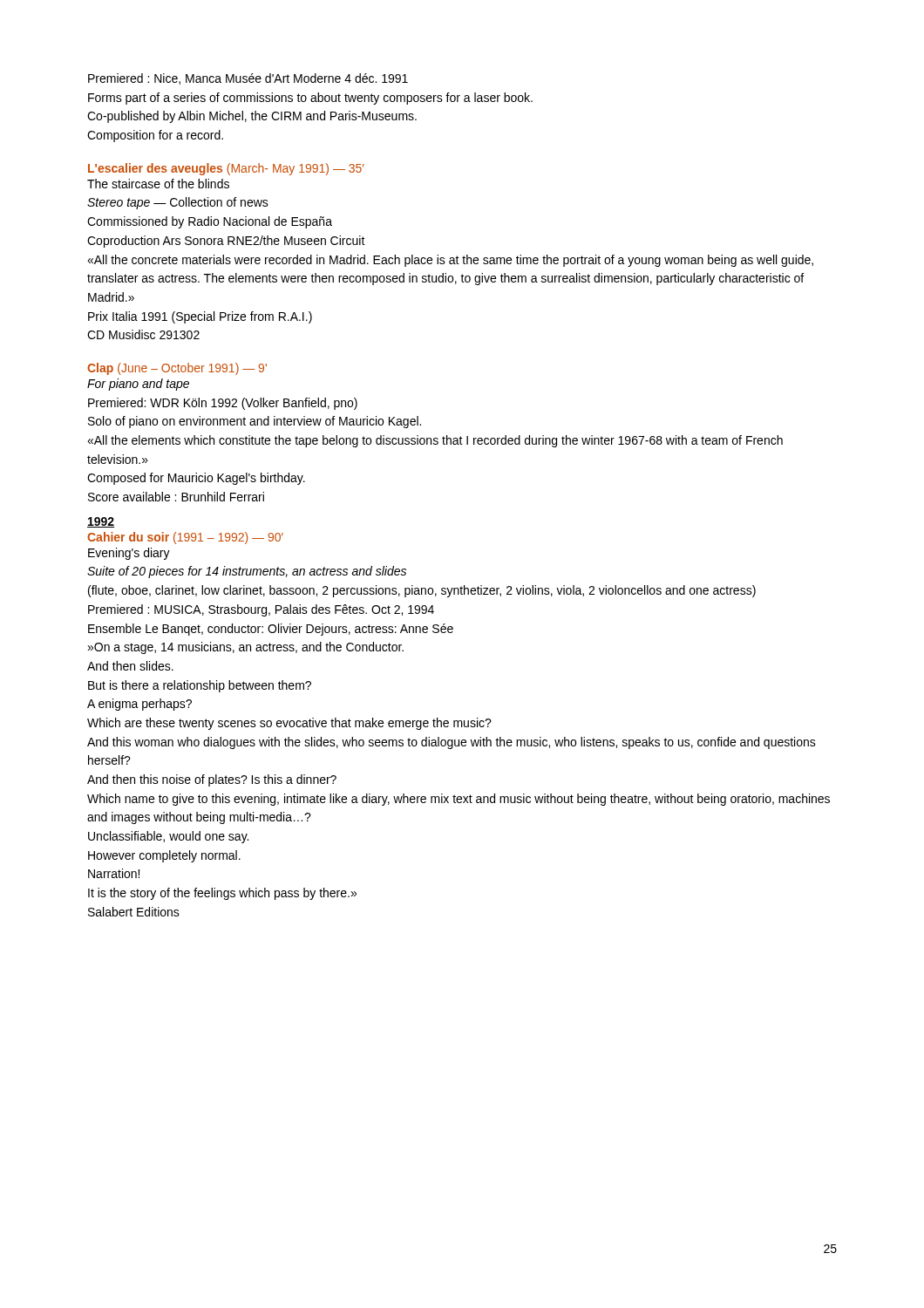The width and height of the screenshot is (924, 1308).
Task: Click on the passage starting "L'escalier des aveugles (March- May"
Action: click(226, 168)
